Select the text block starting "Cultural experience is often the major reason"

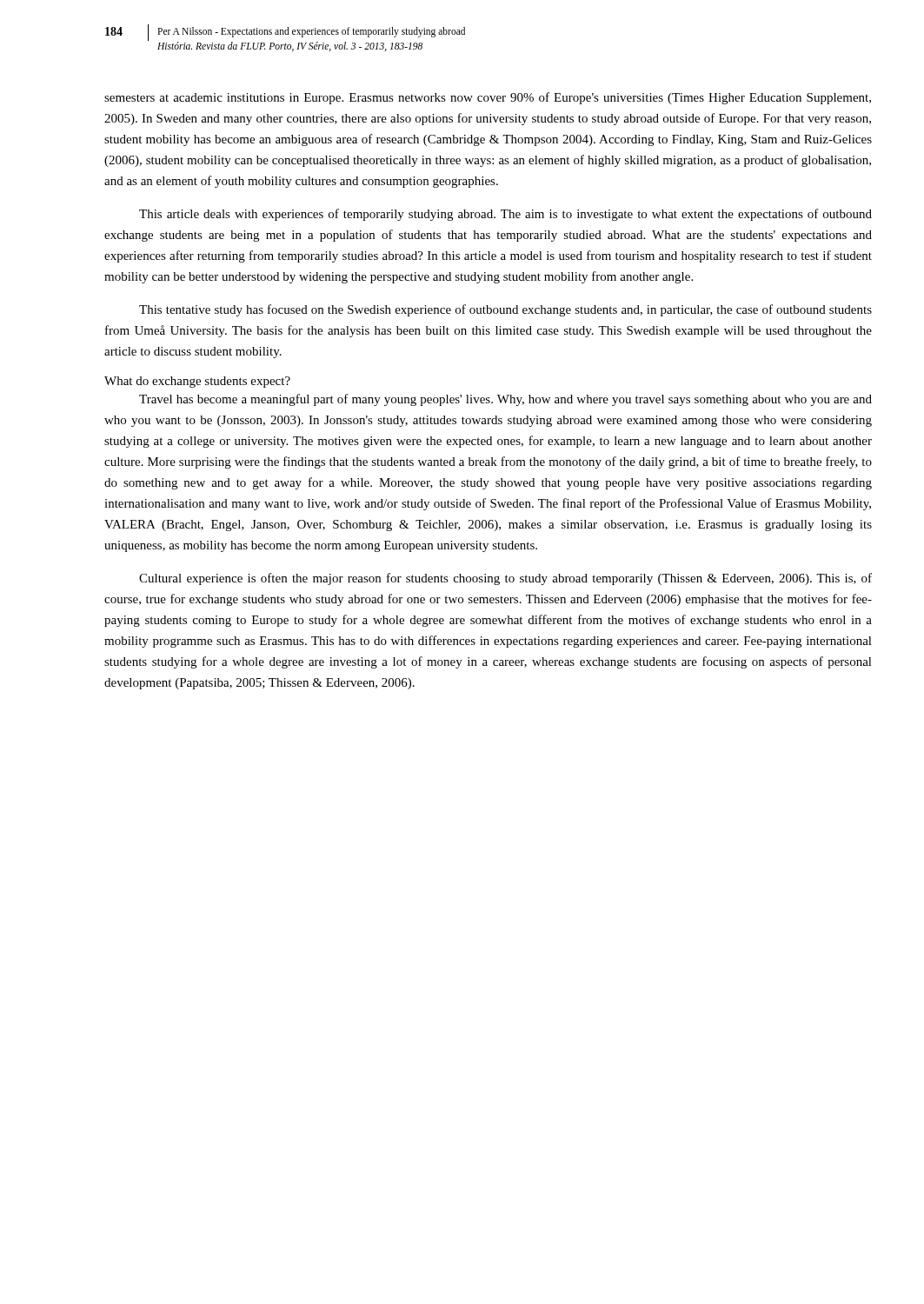pos(488,630)
